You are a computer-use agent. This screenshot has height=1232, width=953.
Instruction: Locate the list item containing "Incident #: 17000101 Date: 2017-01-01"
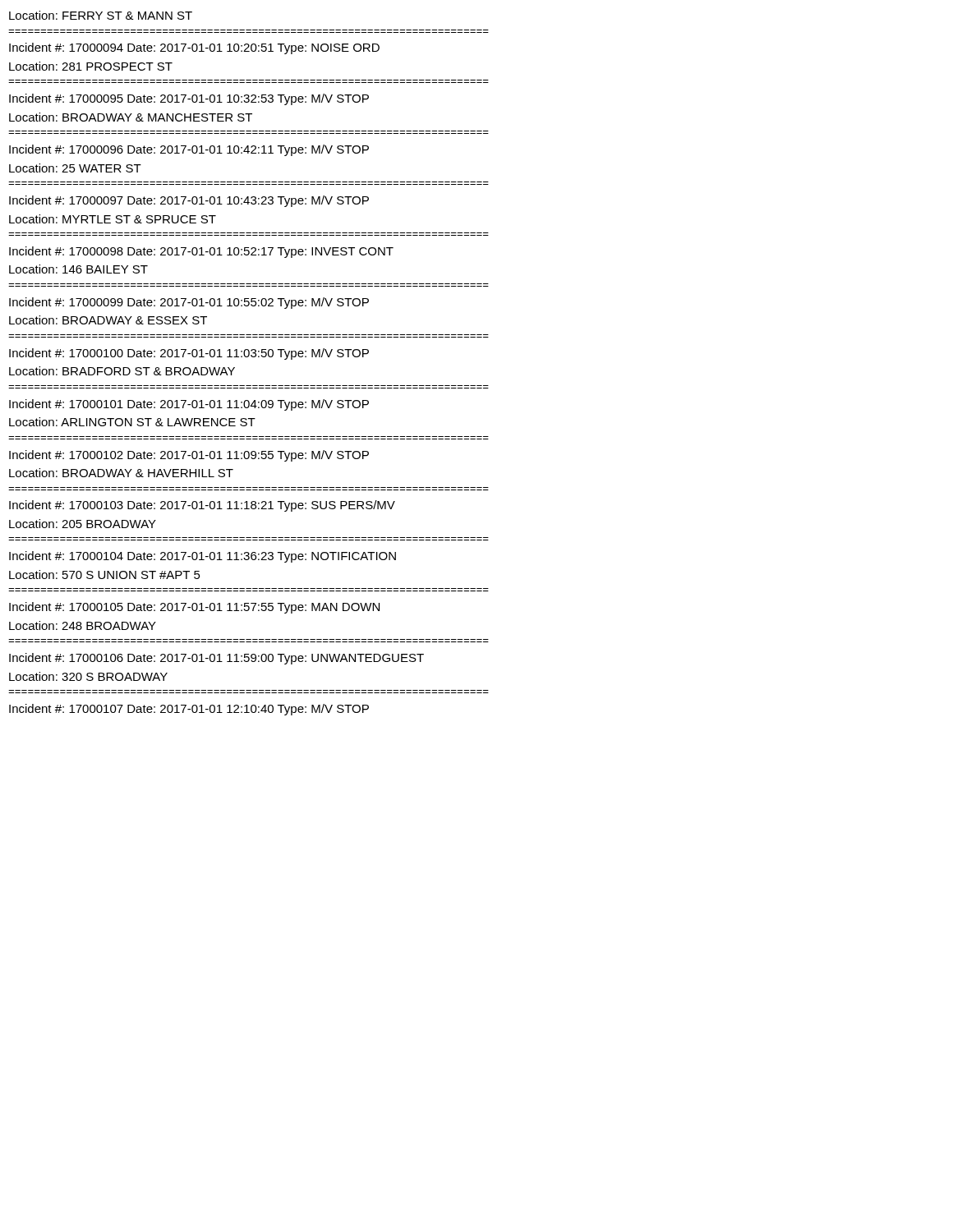pyautogui.click(x=189, y=405)
